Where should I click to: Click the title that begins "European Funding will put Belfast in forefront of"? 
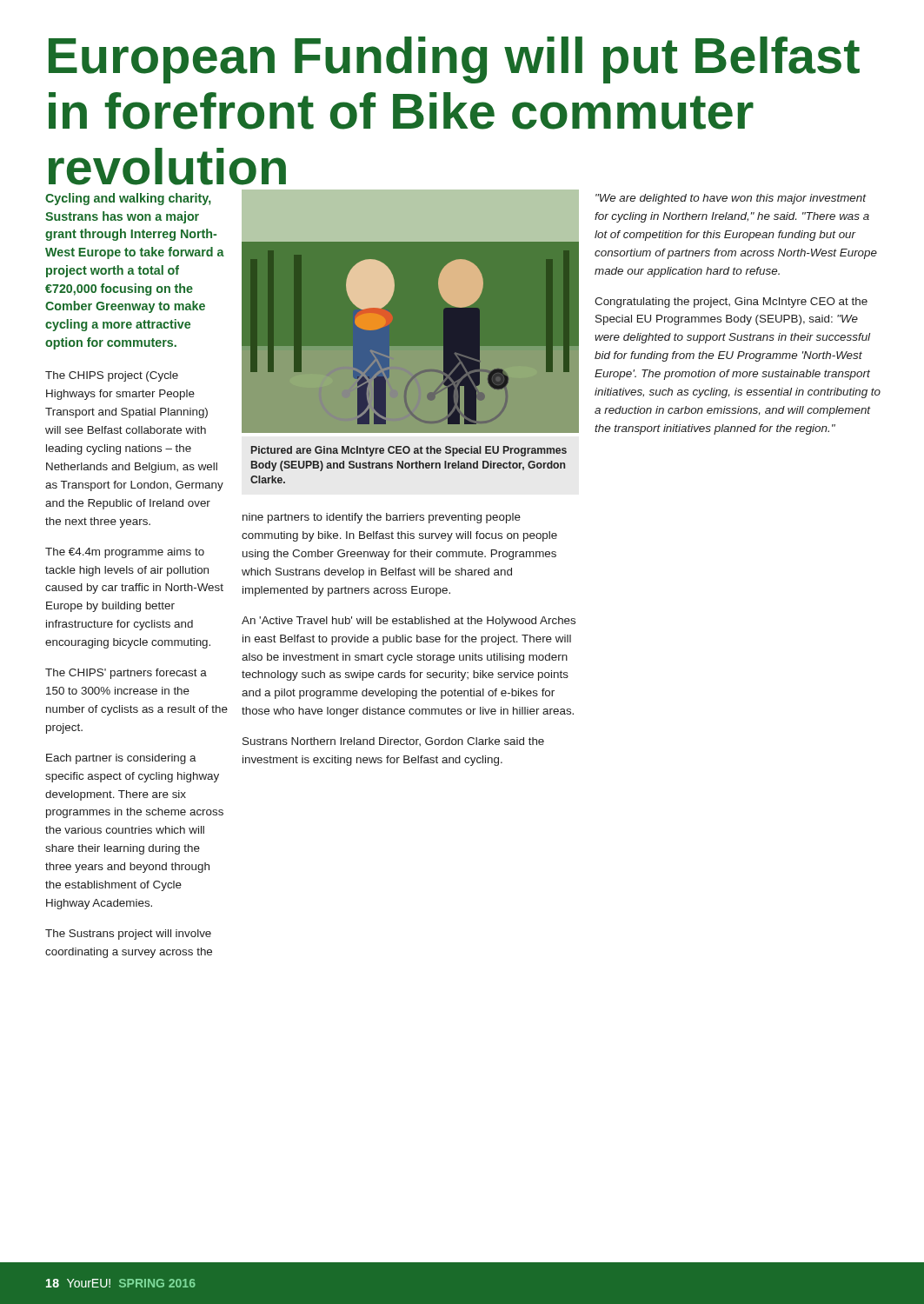point(462,111)
